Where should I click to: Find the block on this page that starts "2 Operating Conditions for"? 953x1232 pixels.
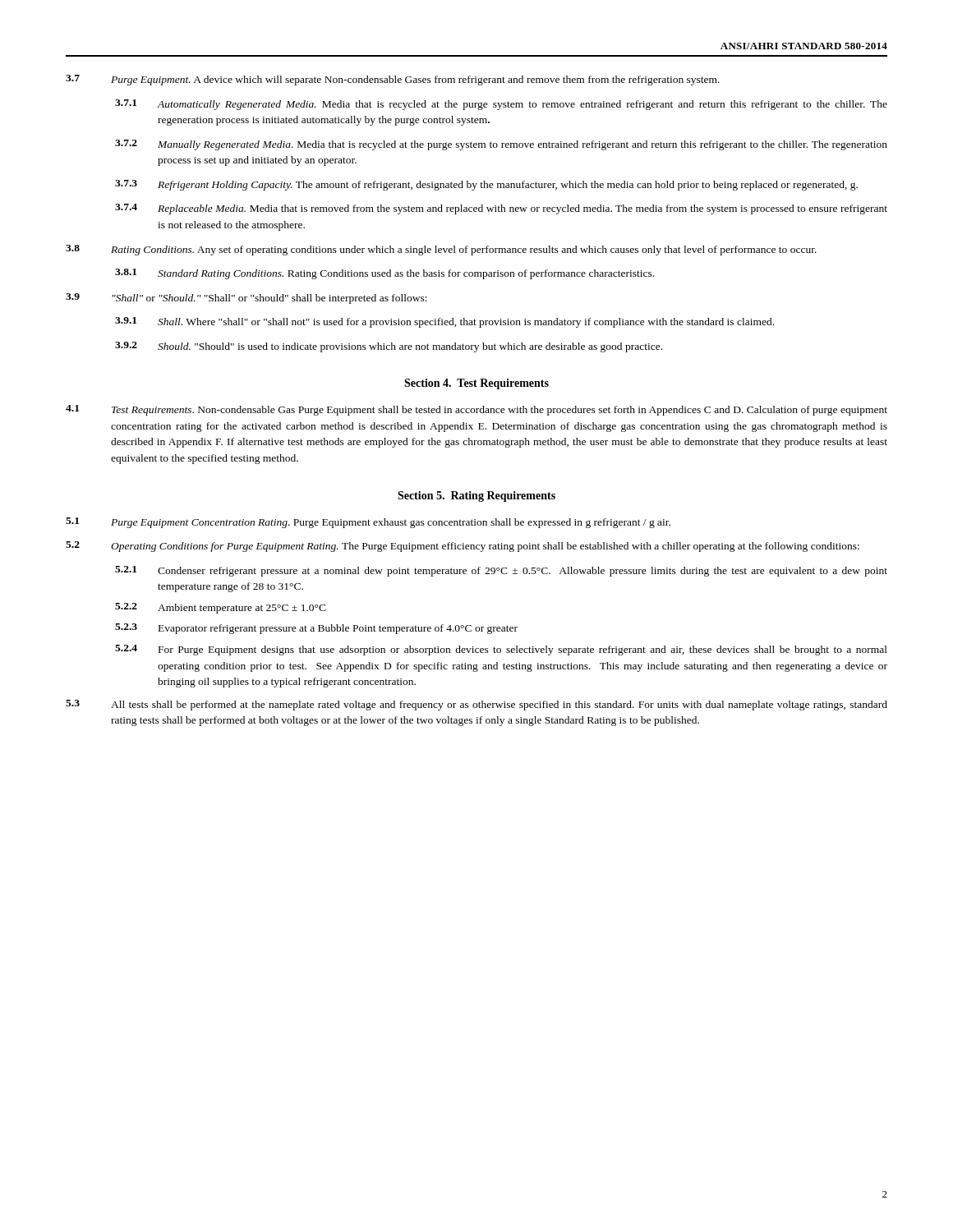point(476,546)
